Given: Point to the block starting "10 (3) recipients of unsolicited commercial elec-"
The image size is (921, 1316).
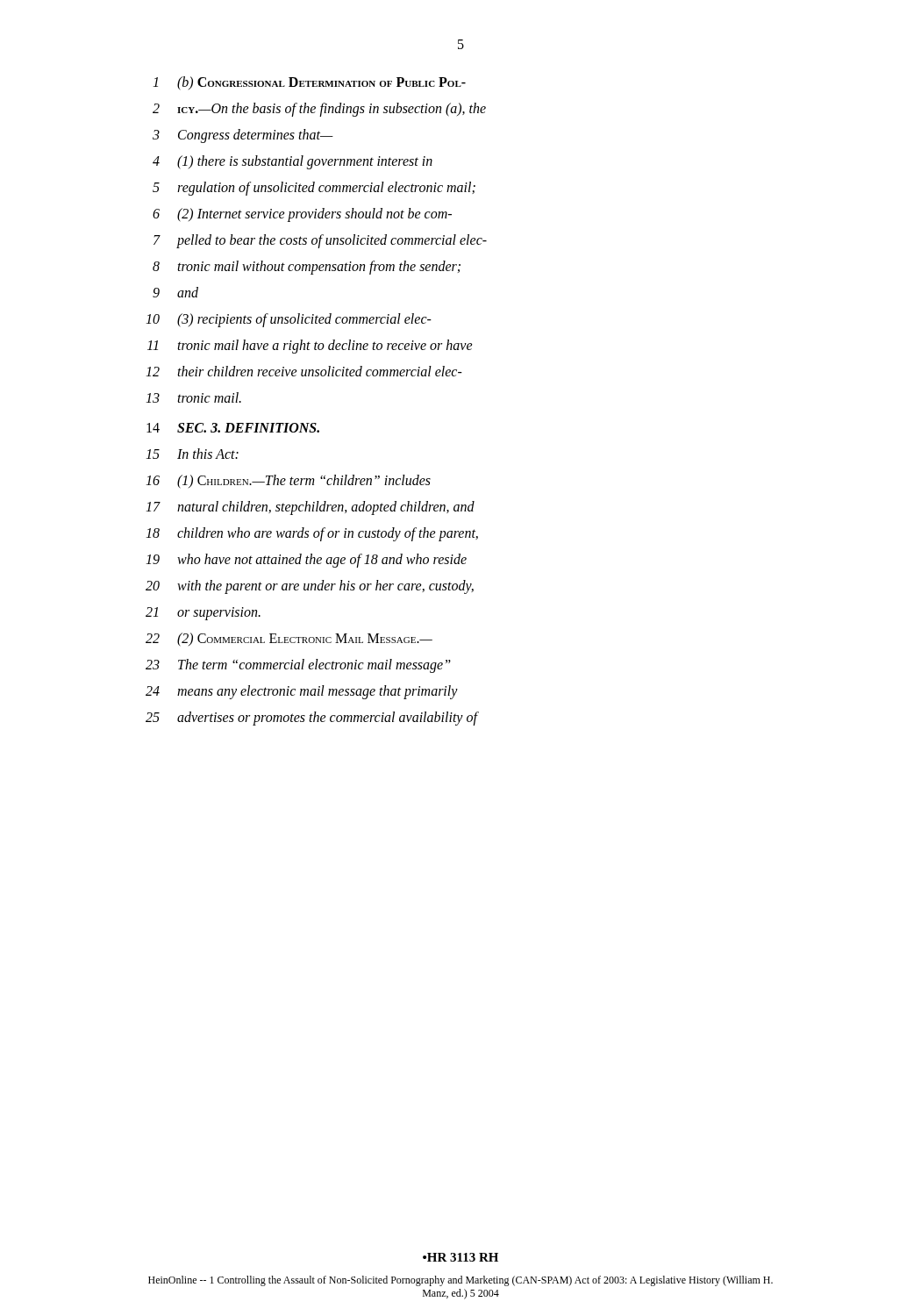Looking at the screenshot, I should (x=273, y=319).
